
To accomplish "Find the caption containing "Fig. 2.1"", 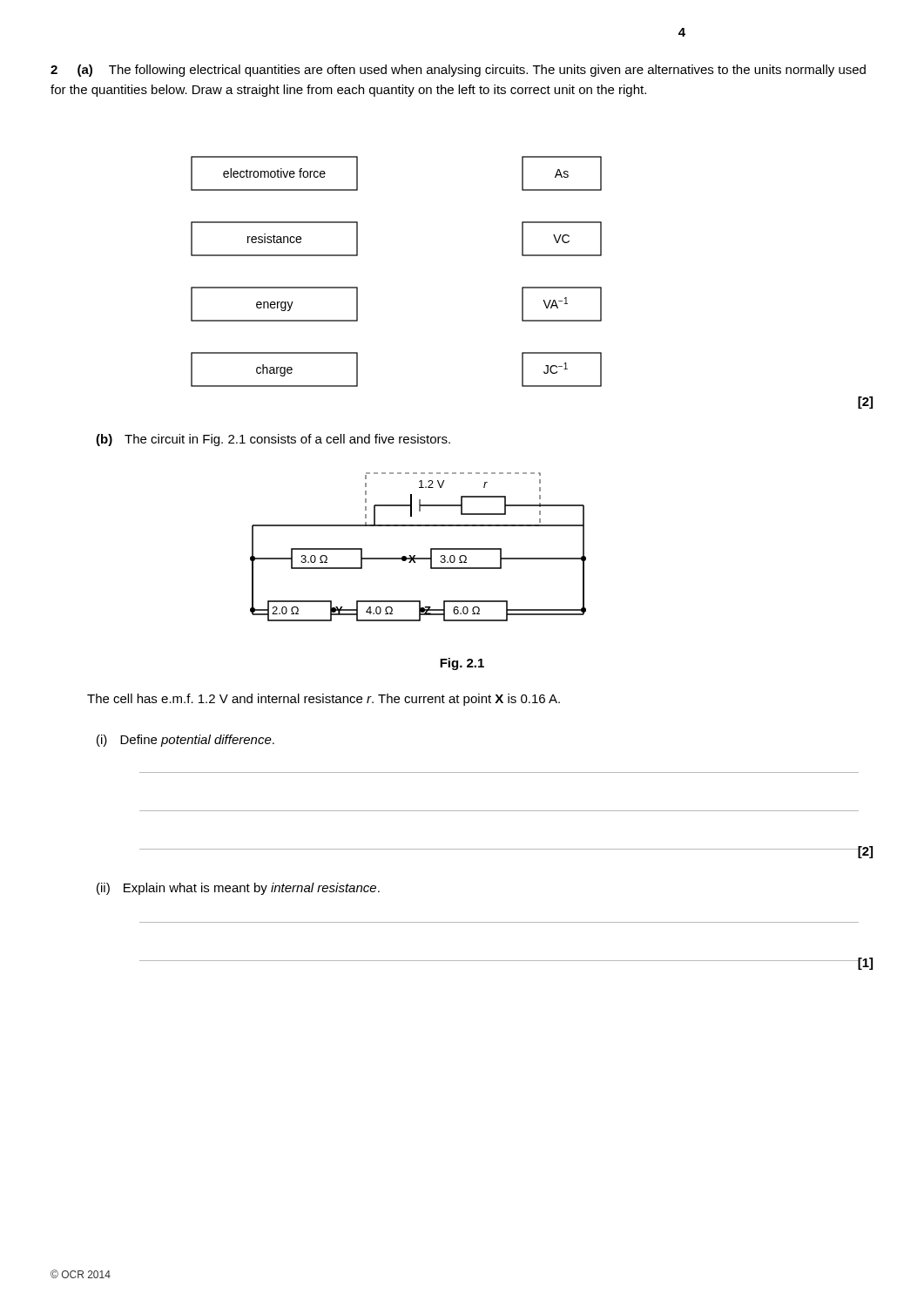I will pos(462,663).
